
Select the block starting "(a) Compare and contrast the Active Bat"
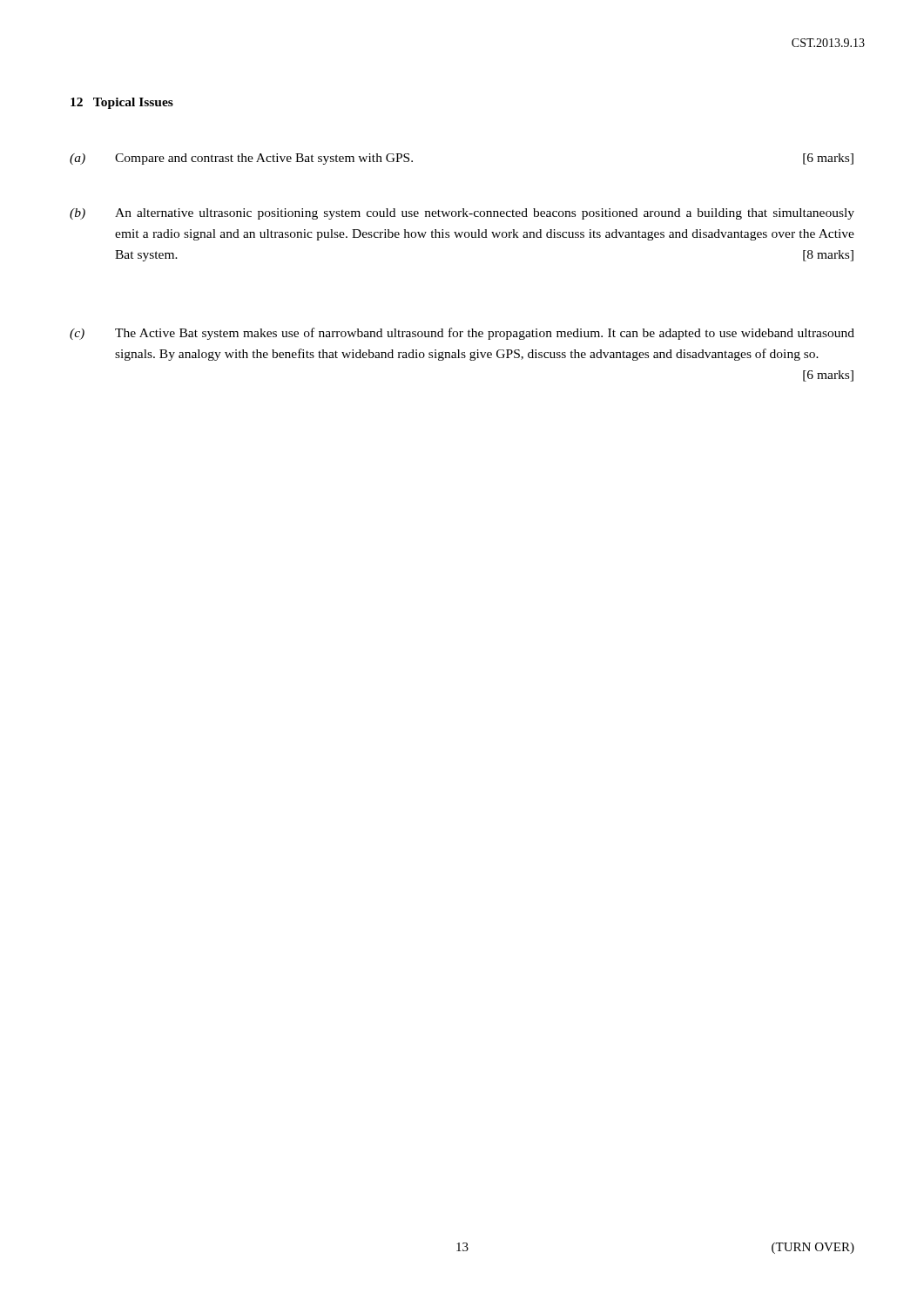click(266, 159)
